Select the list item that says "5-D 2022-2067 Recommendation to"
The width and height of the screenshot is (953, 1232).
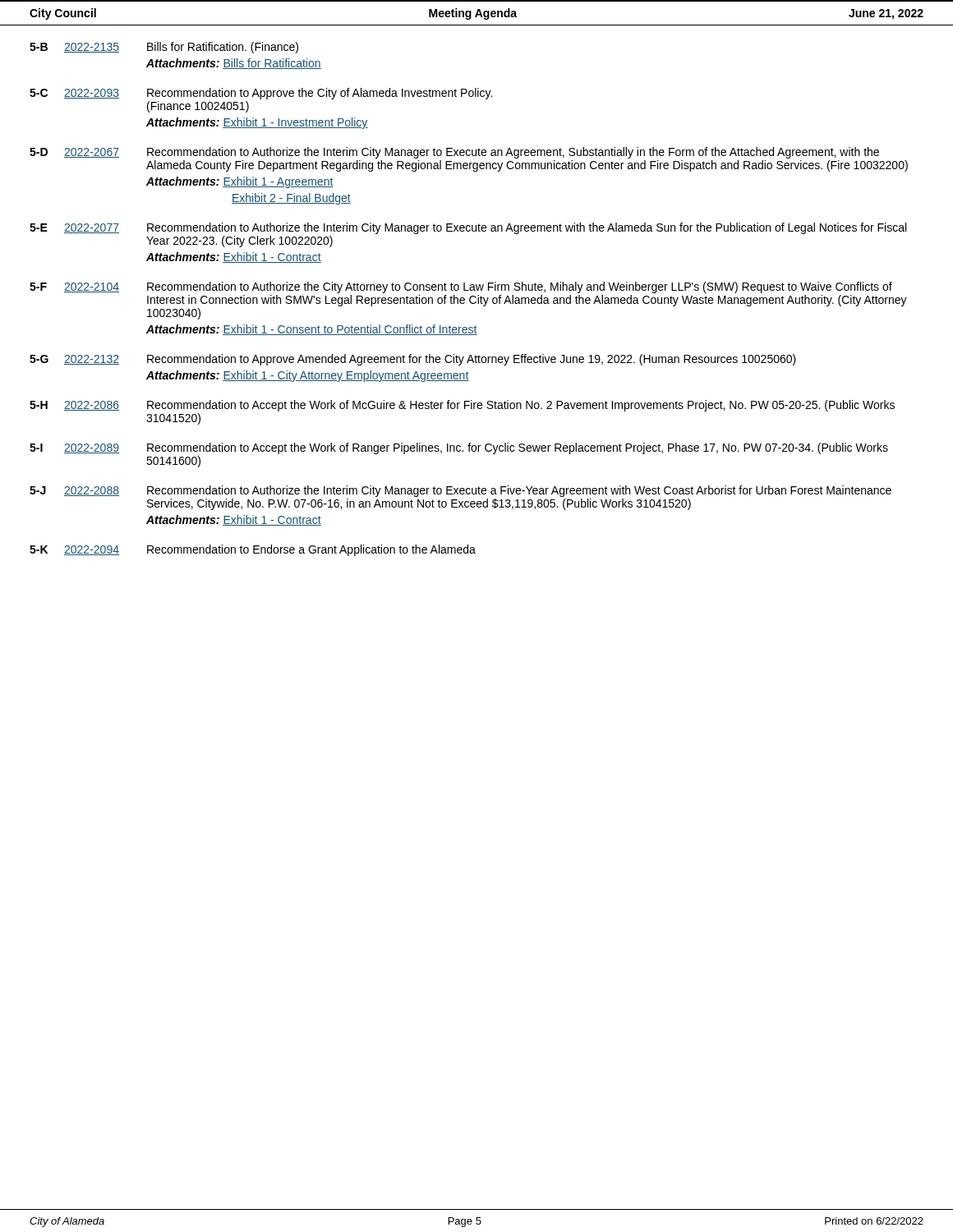click(x=476, y=177)
